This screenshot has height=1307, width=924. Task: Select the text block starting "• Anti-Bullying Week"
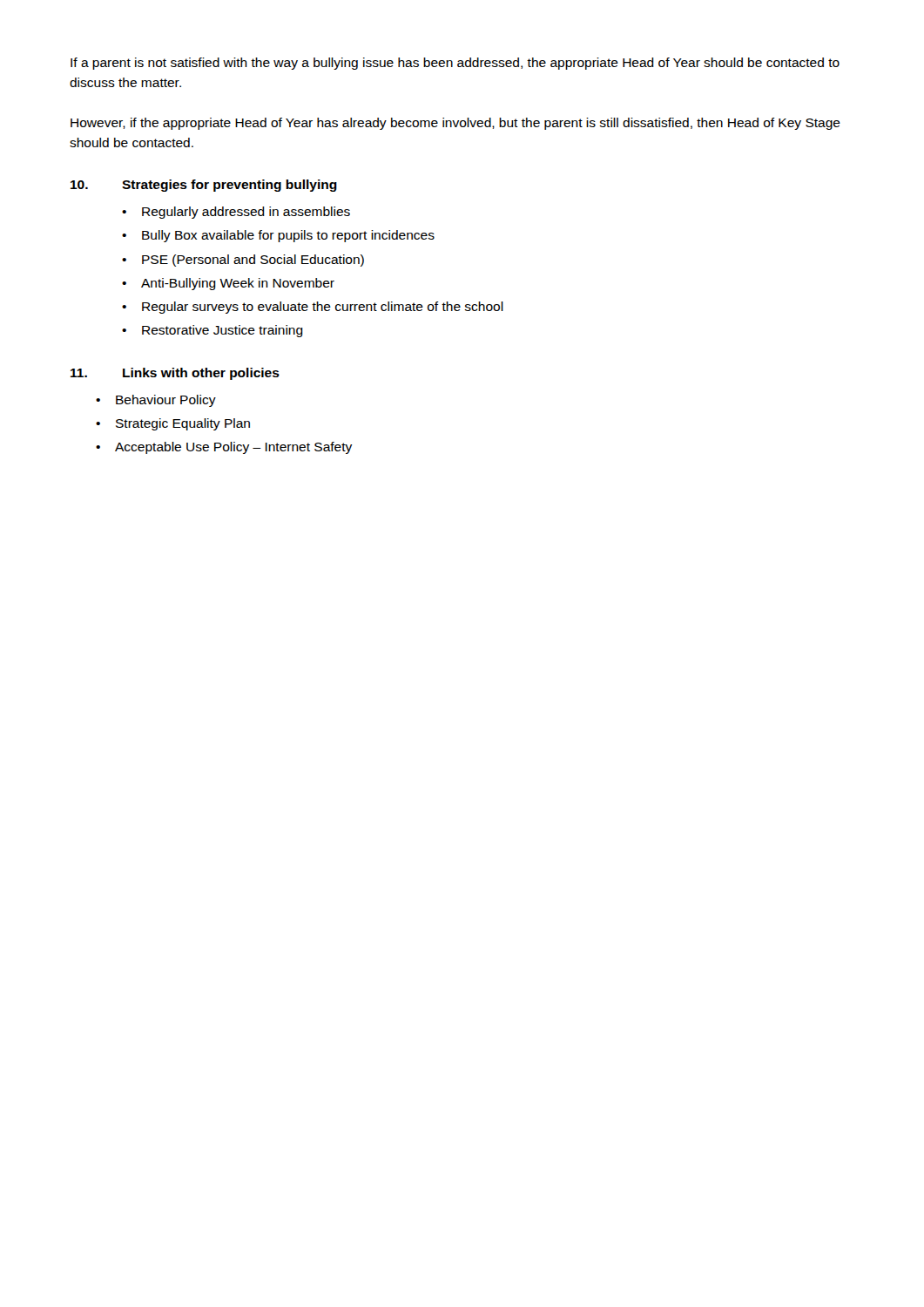pyautogui.click(x=228, y=284)
